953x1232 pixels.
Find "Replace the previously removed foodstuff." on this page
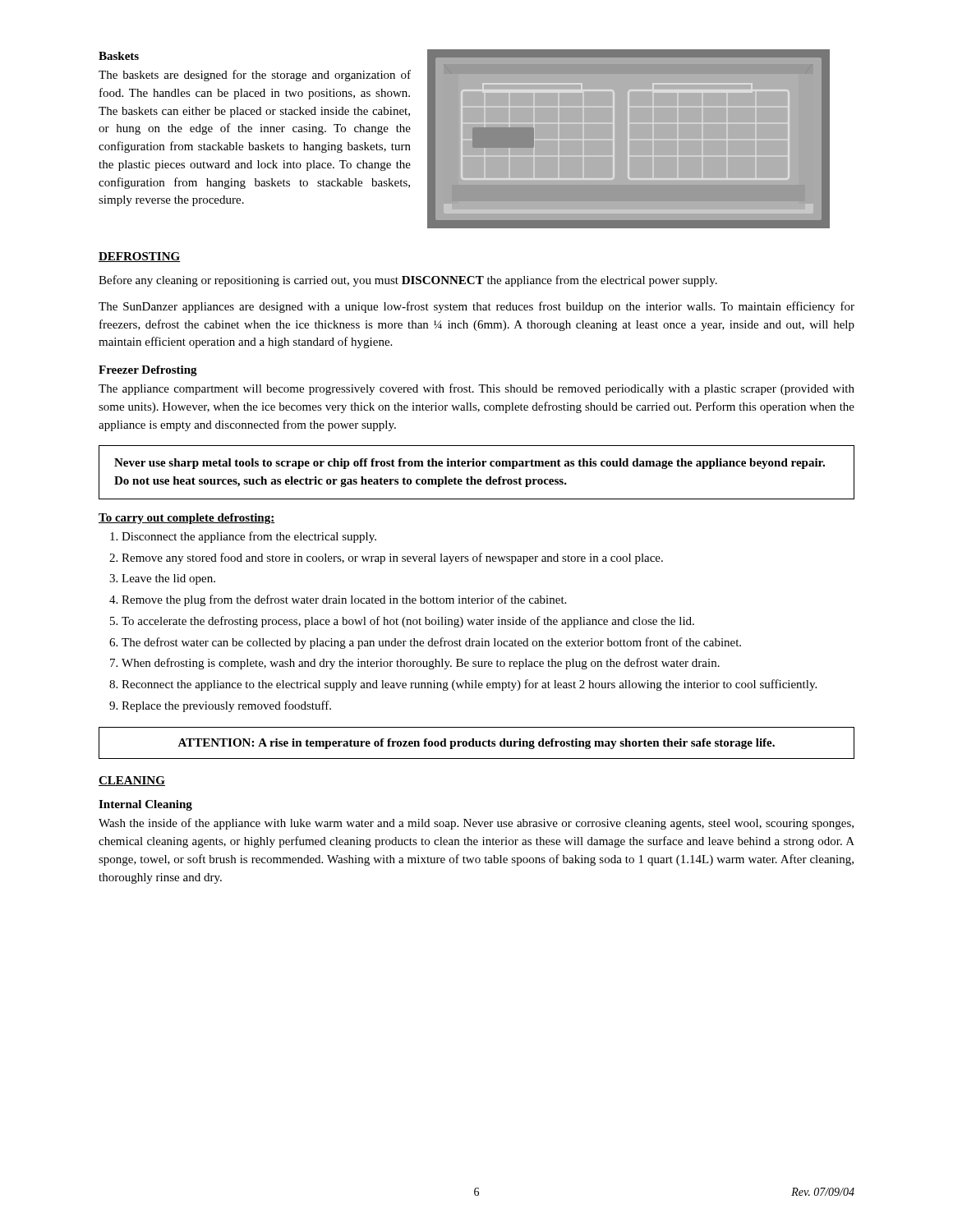click(227, 705)
